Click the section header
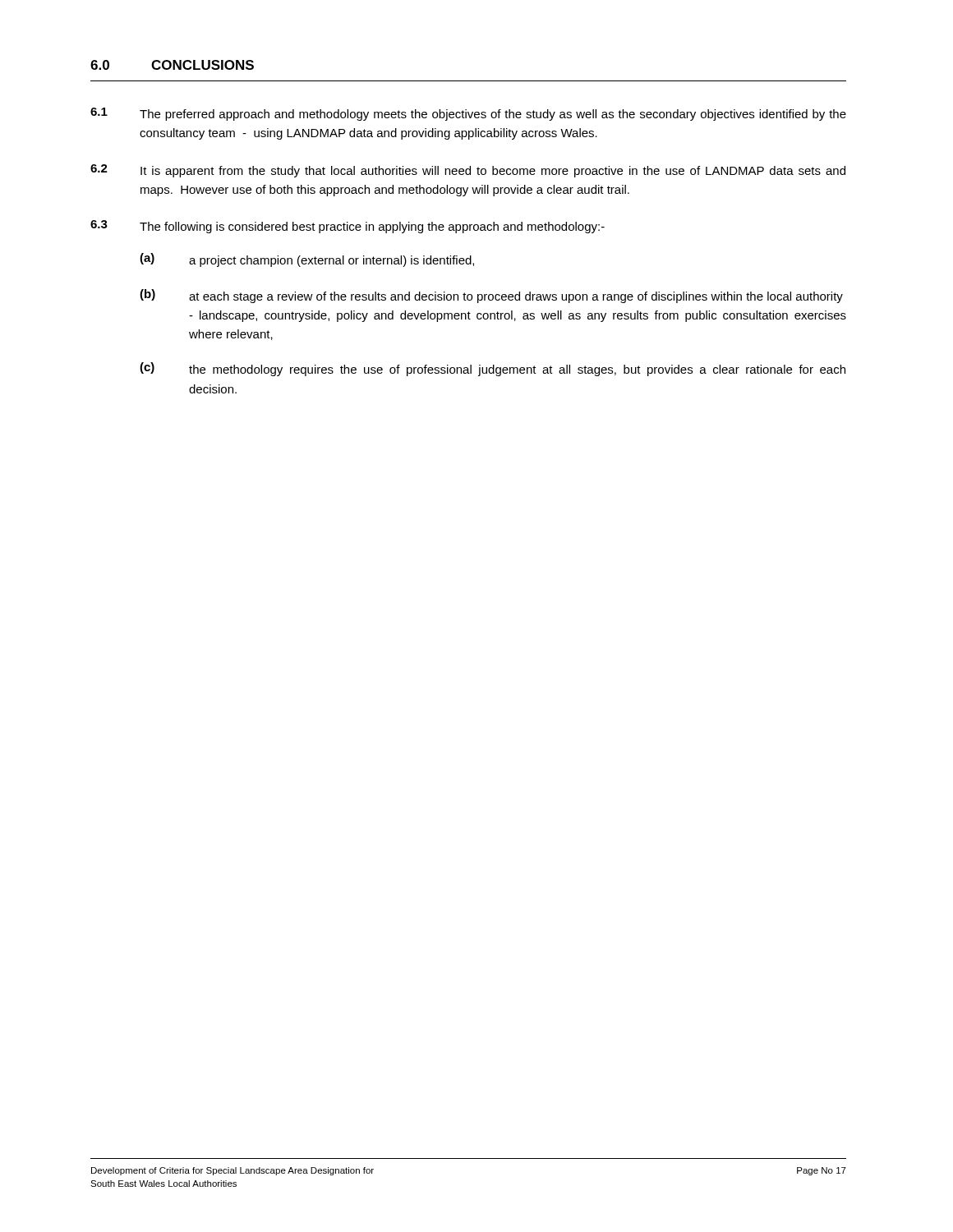This screenshot has width=953, height=1232. point(468,66)
